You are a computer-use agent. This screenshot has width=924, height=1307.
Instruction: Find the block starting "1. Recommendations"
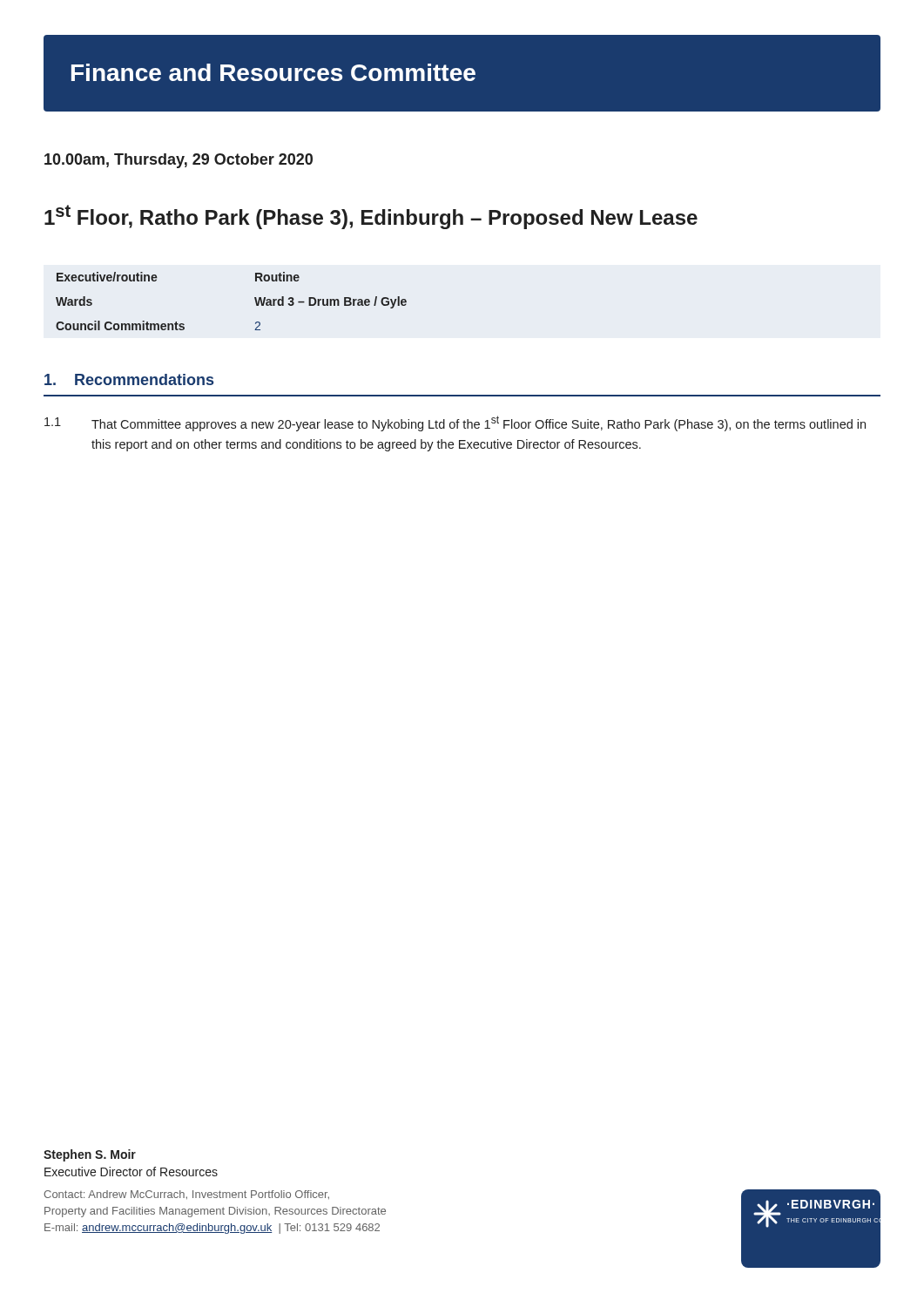[129, 379]
